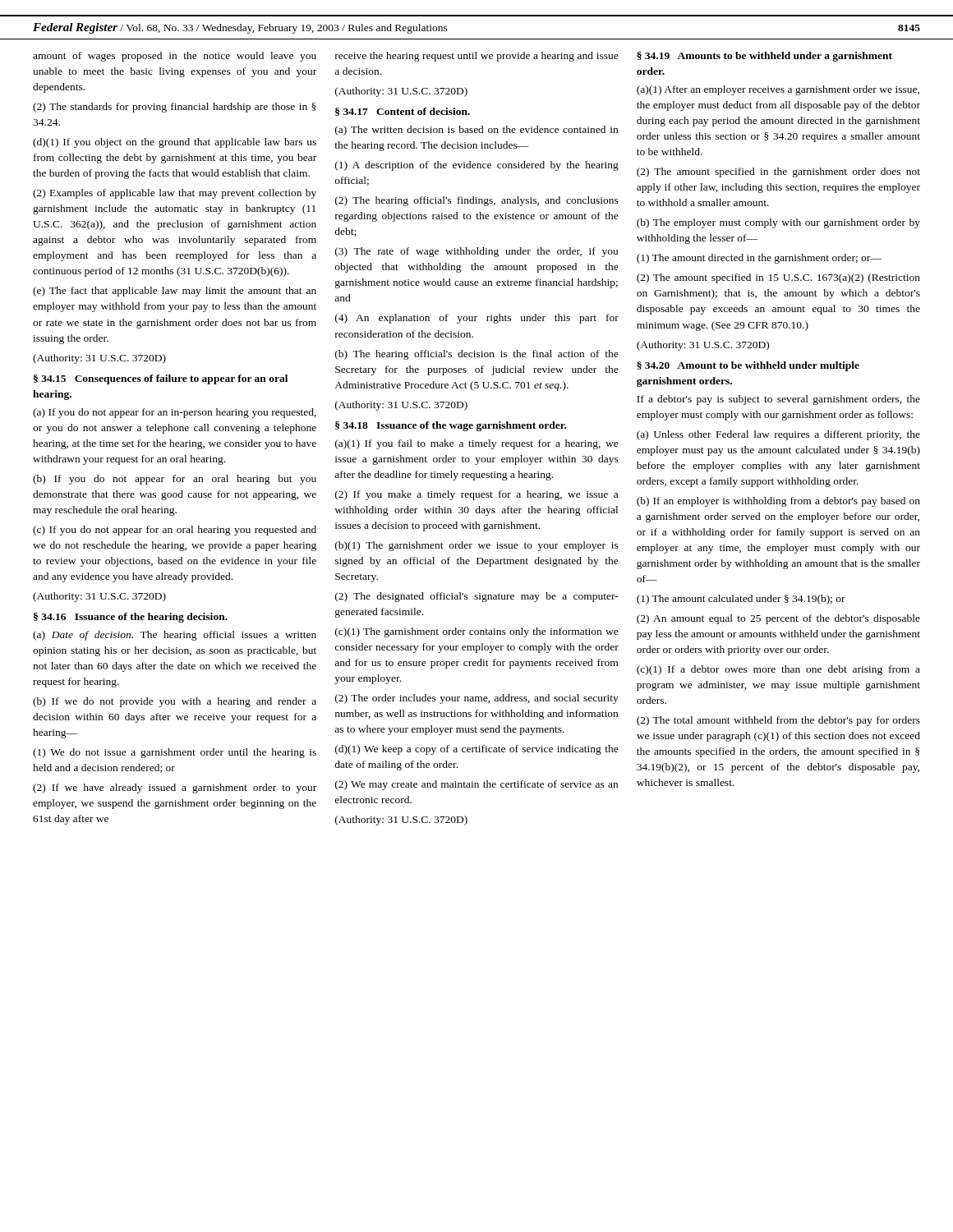953x1232 pixels.
Task: Select the block starting "§ 34.20 Amount"
Action: click(x=748, y=372)
